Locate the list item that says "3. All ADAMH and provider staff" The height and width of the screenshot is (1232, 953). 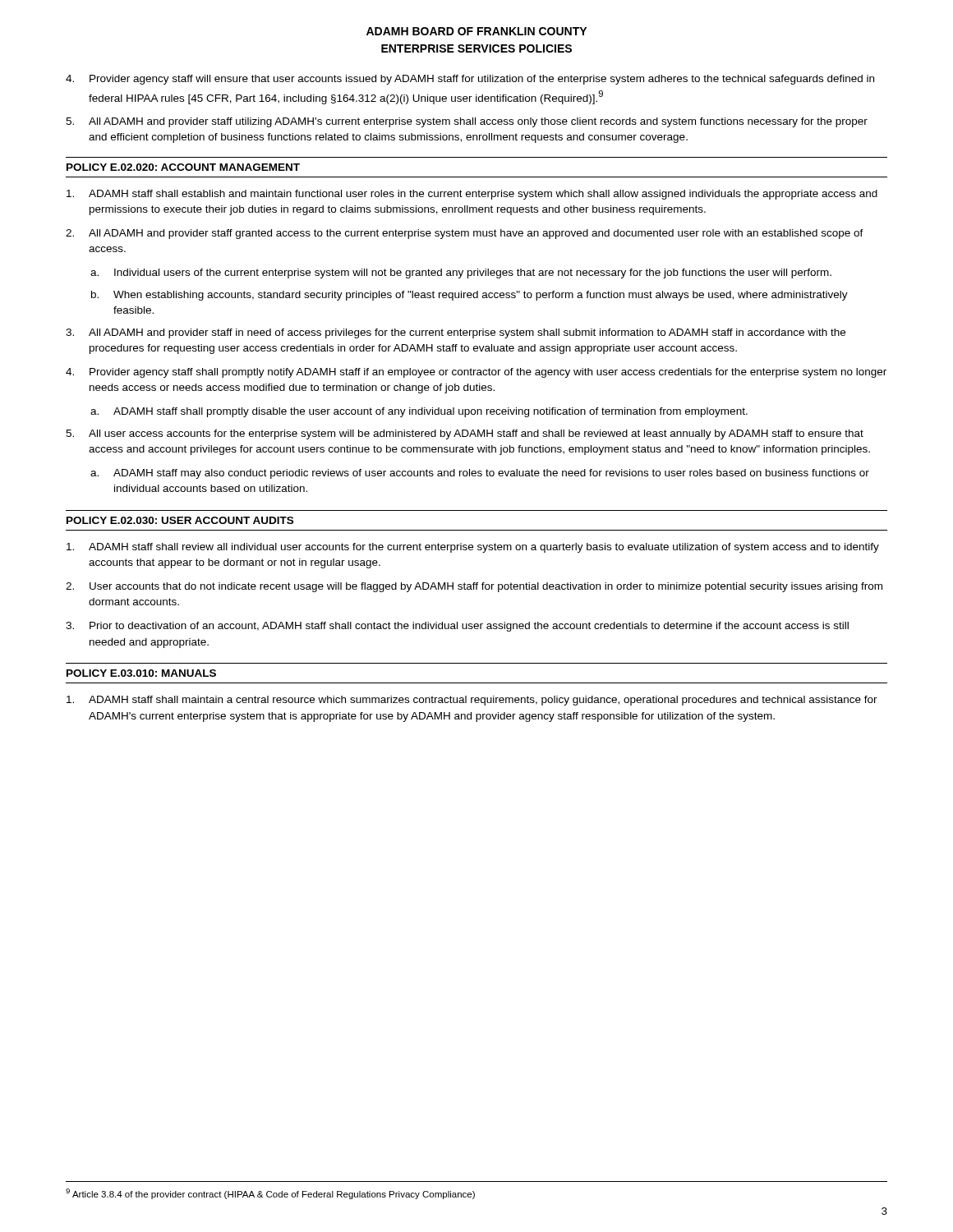[476, 340]
